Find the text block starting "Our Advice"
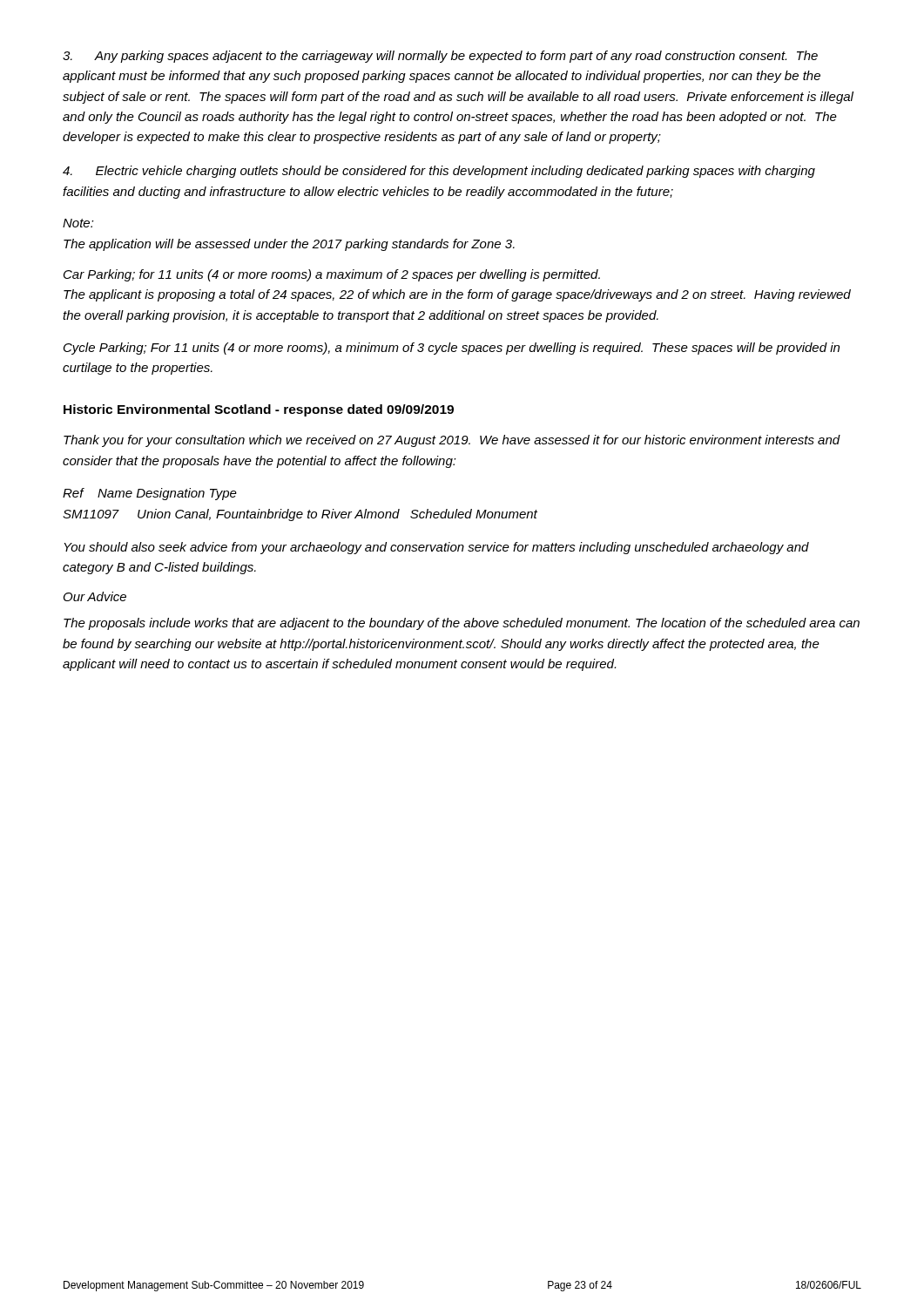Image resolution: width=924 pixels, height=1307 pixels. point(95,597)
